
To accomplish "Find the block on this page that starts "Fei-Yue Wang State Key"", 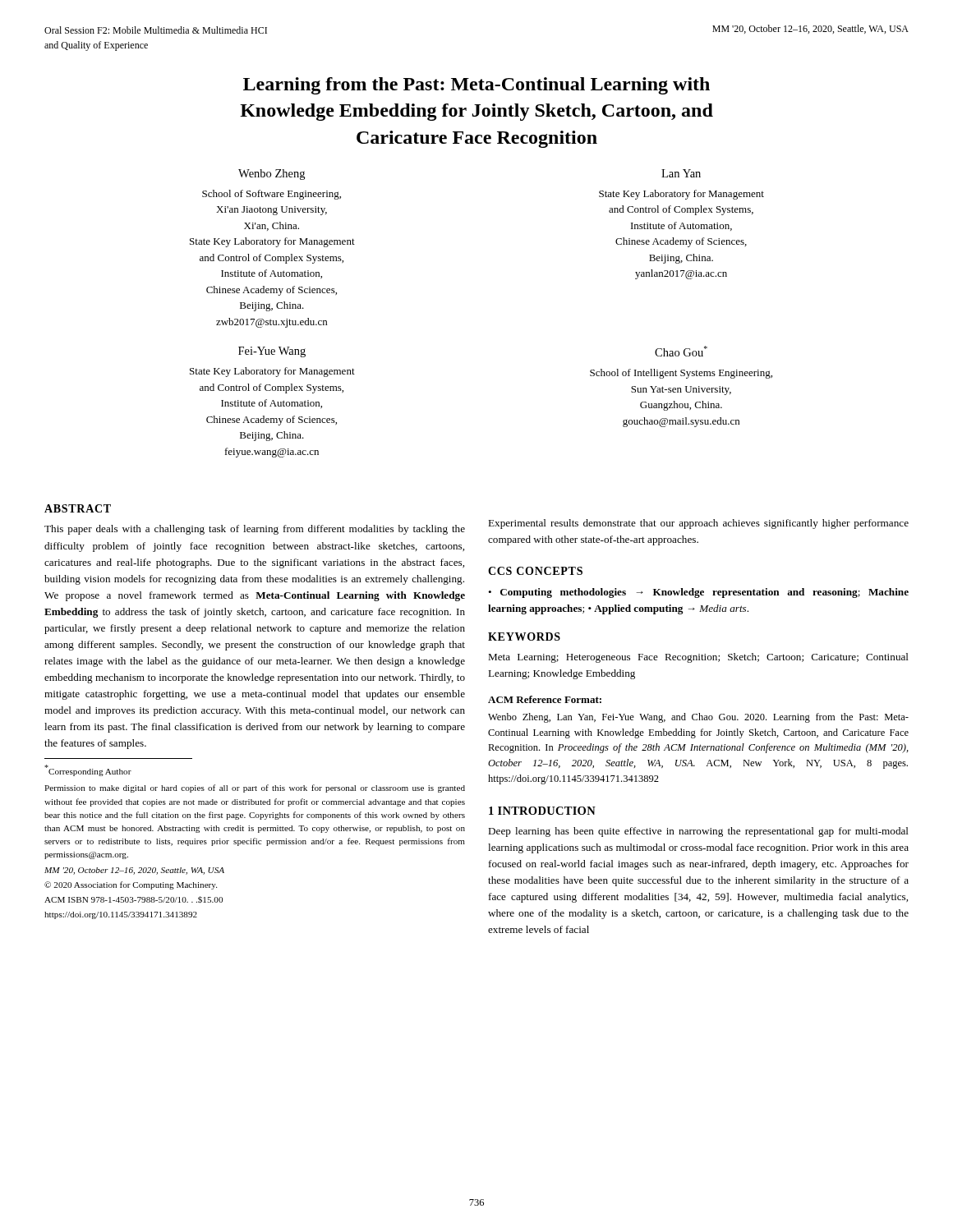I will [272, 400].
